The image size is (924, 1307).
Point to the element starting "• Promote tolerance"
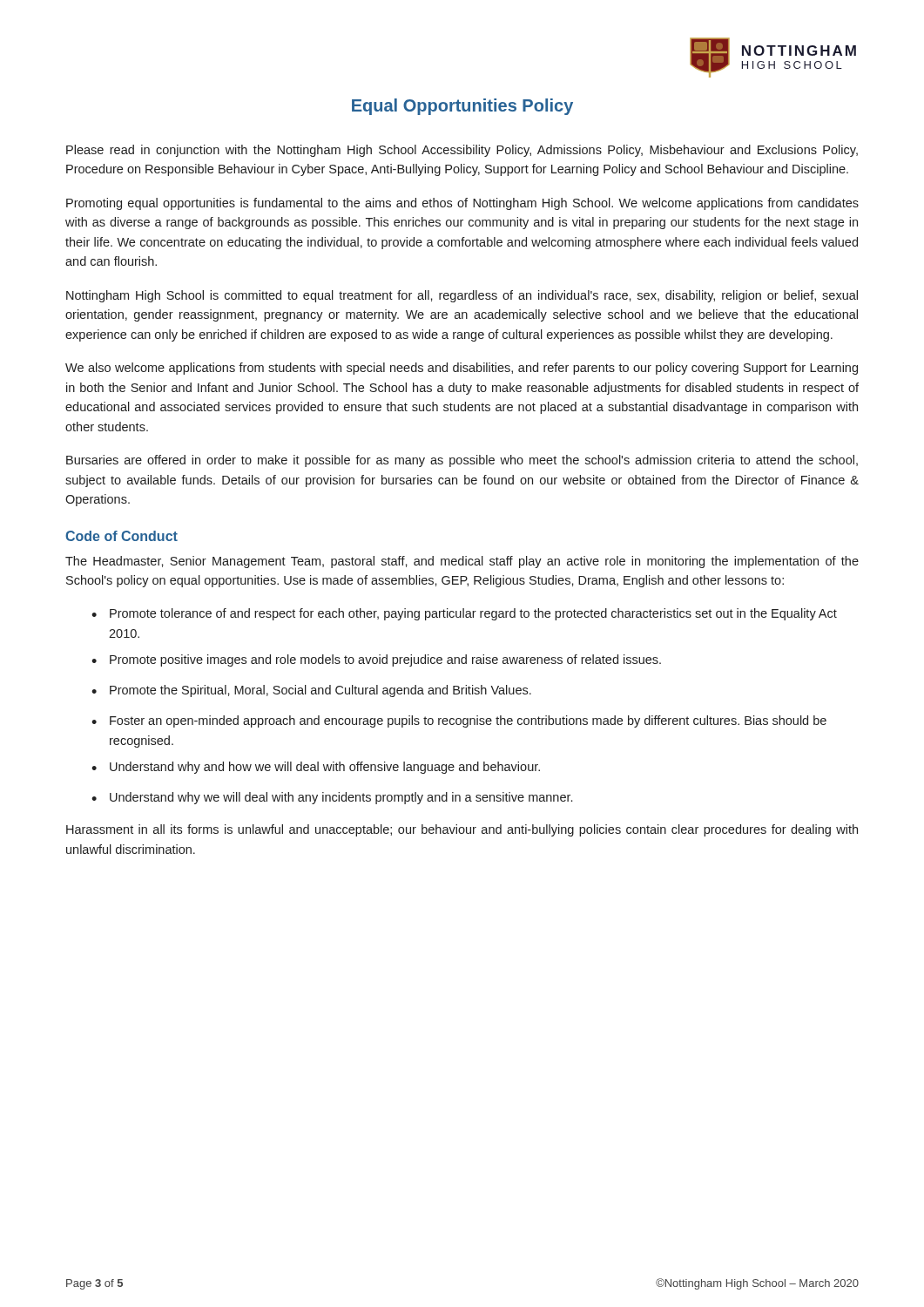tap(475, 624)
